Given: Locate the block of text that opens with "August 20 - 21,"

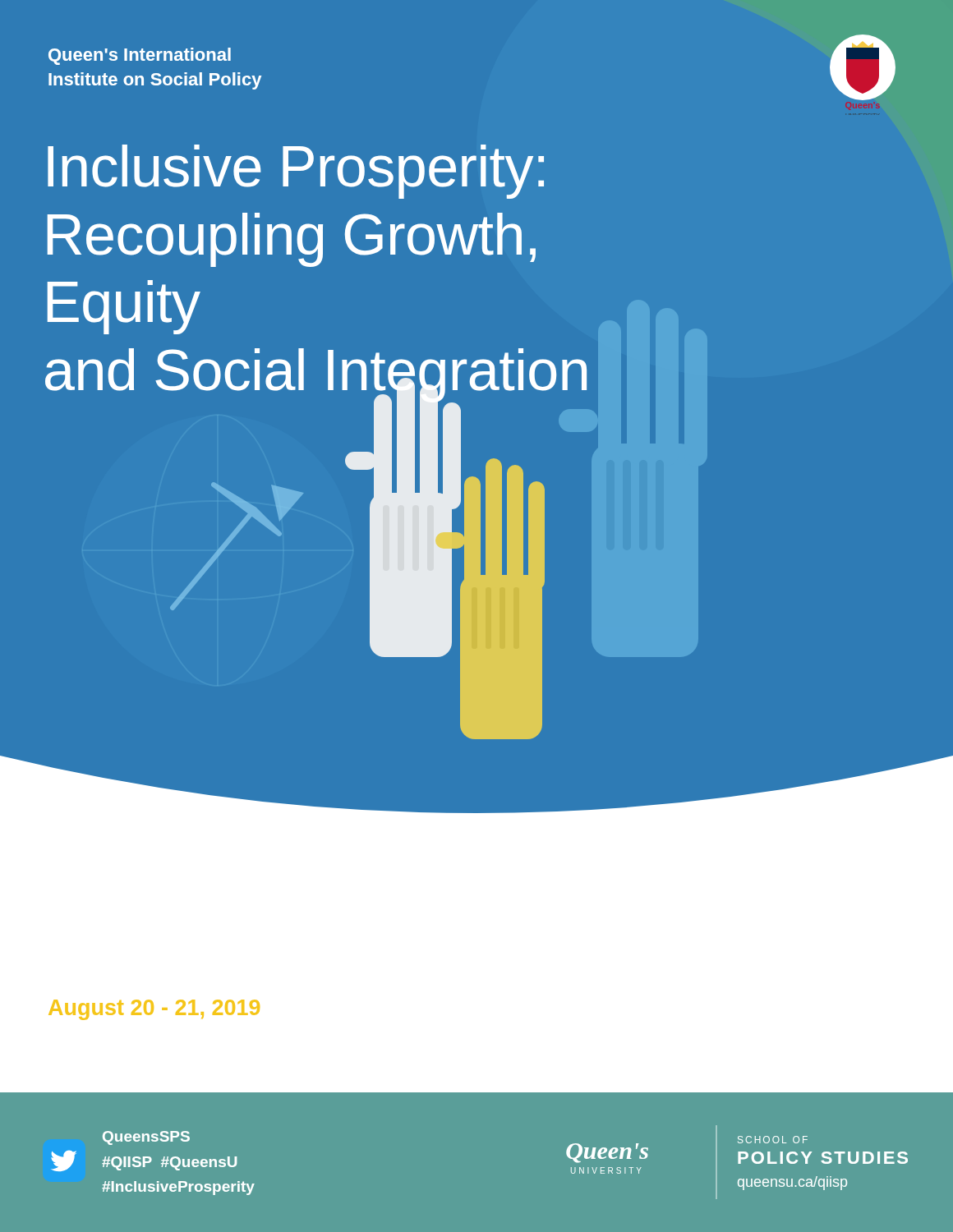Looking at the screenshot, I should pos(154,1022).
